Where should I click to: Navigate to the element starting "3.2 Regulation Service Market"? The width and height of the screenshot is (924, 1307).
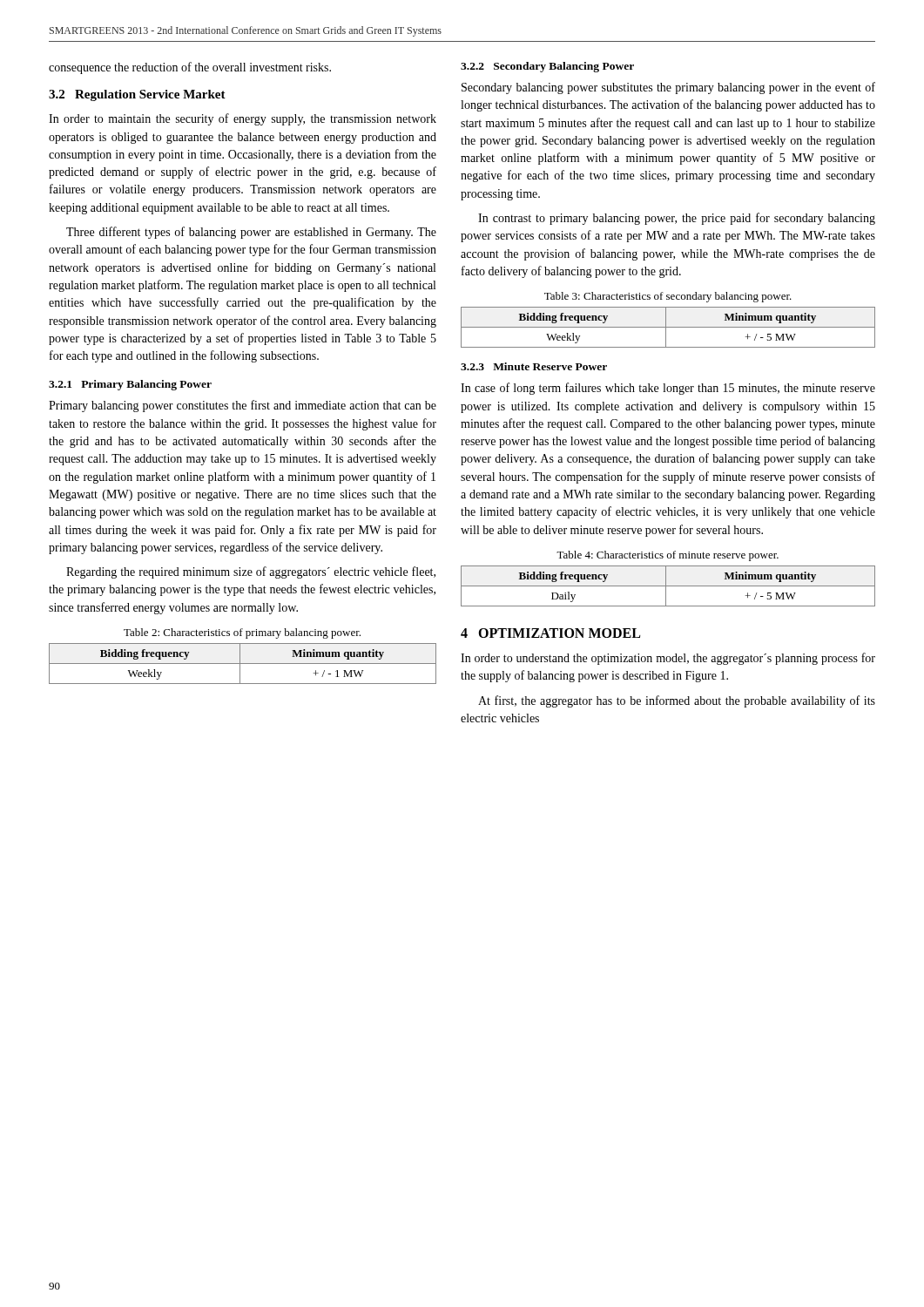[137, 94]
